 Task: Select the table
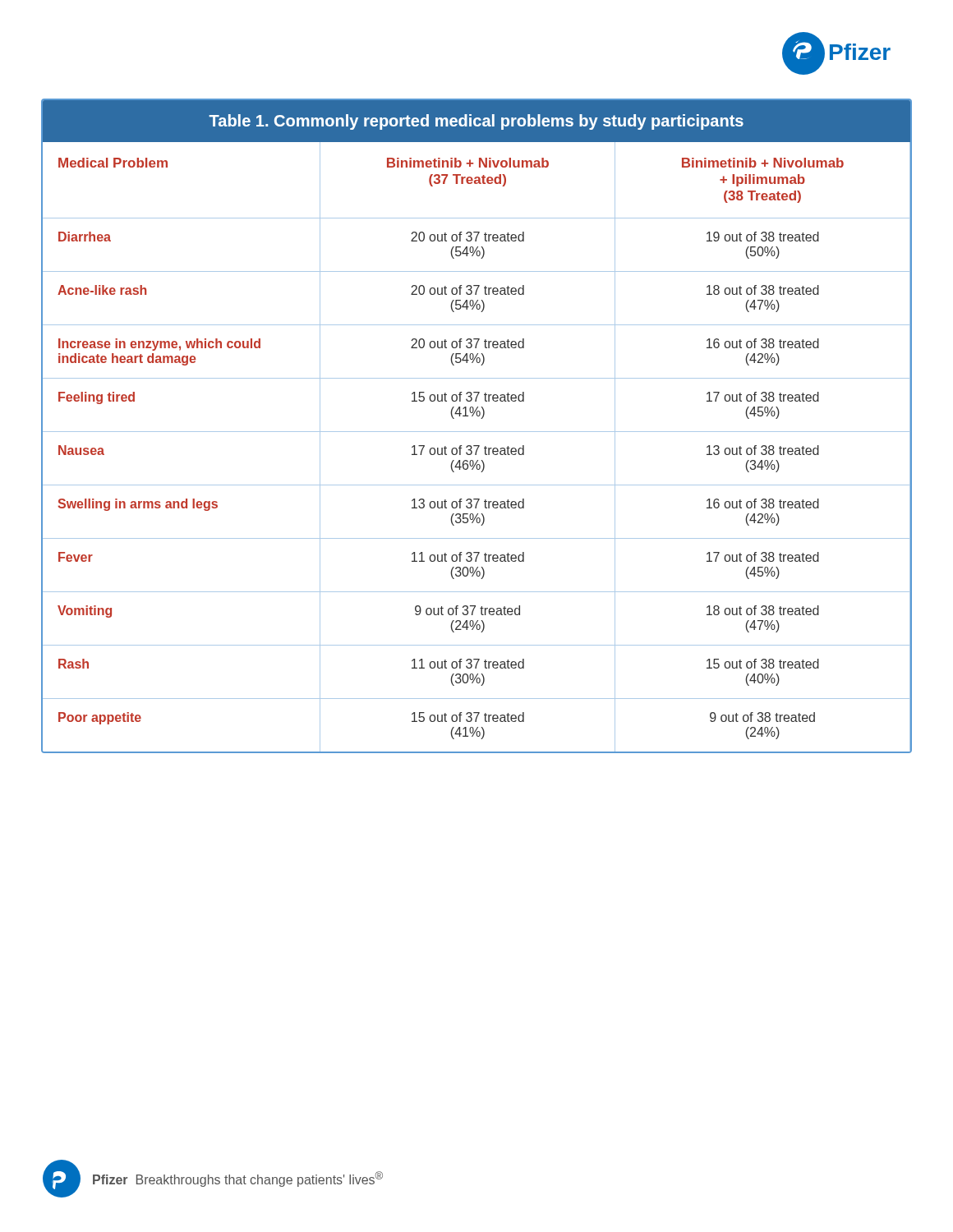click(476, 426)
